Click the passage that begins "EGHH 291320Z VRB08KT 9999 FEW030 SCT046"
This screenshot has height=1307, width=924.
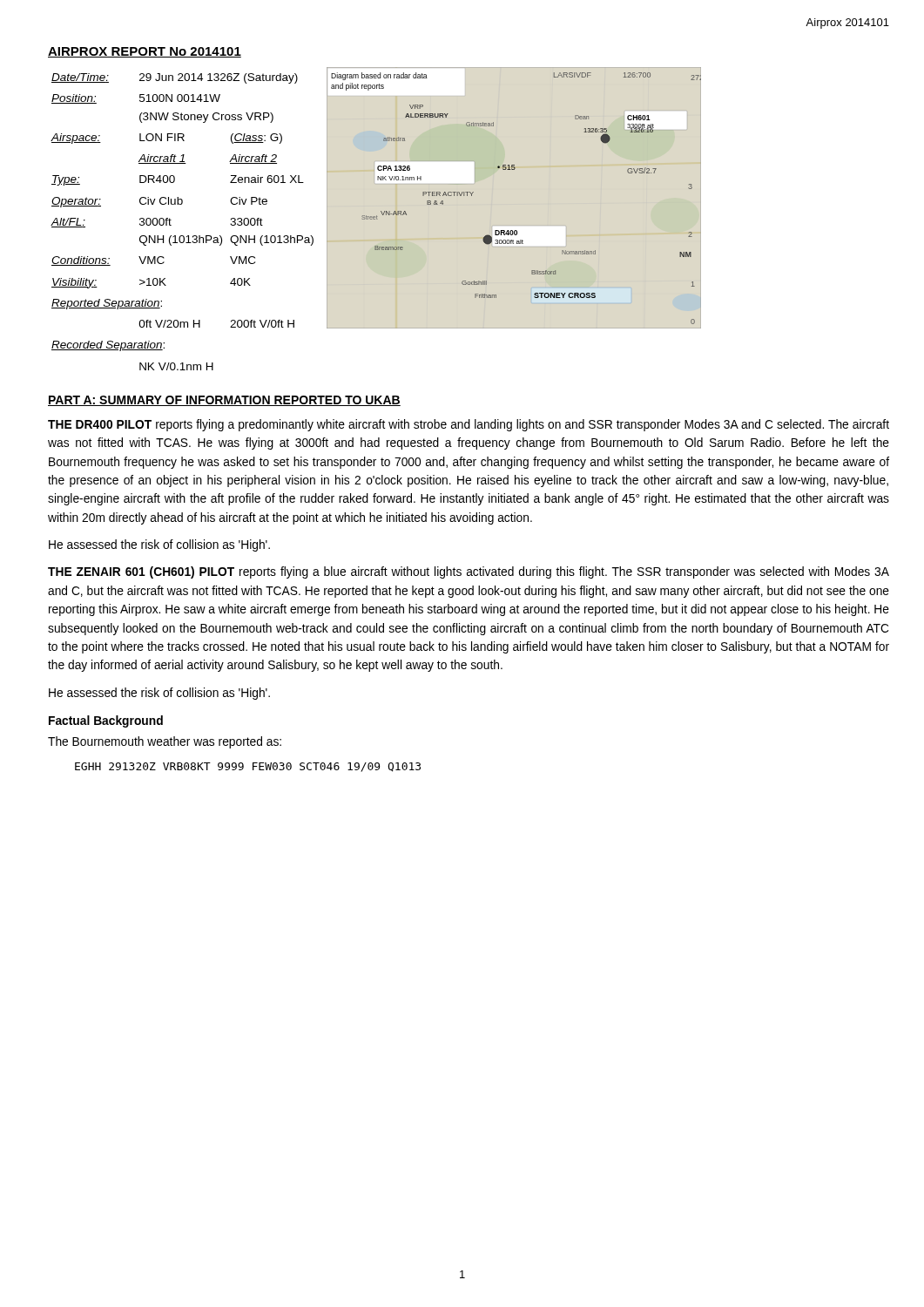pos(248,767)
